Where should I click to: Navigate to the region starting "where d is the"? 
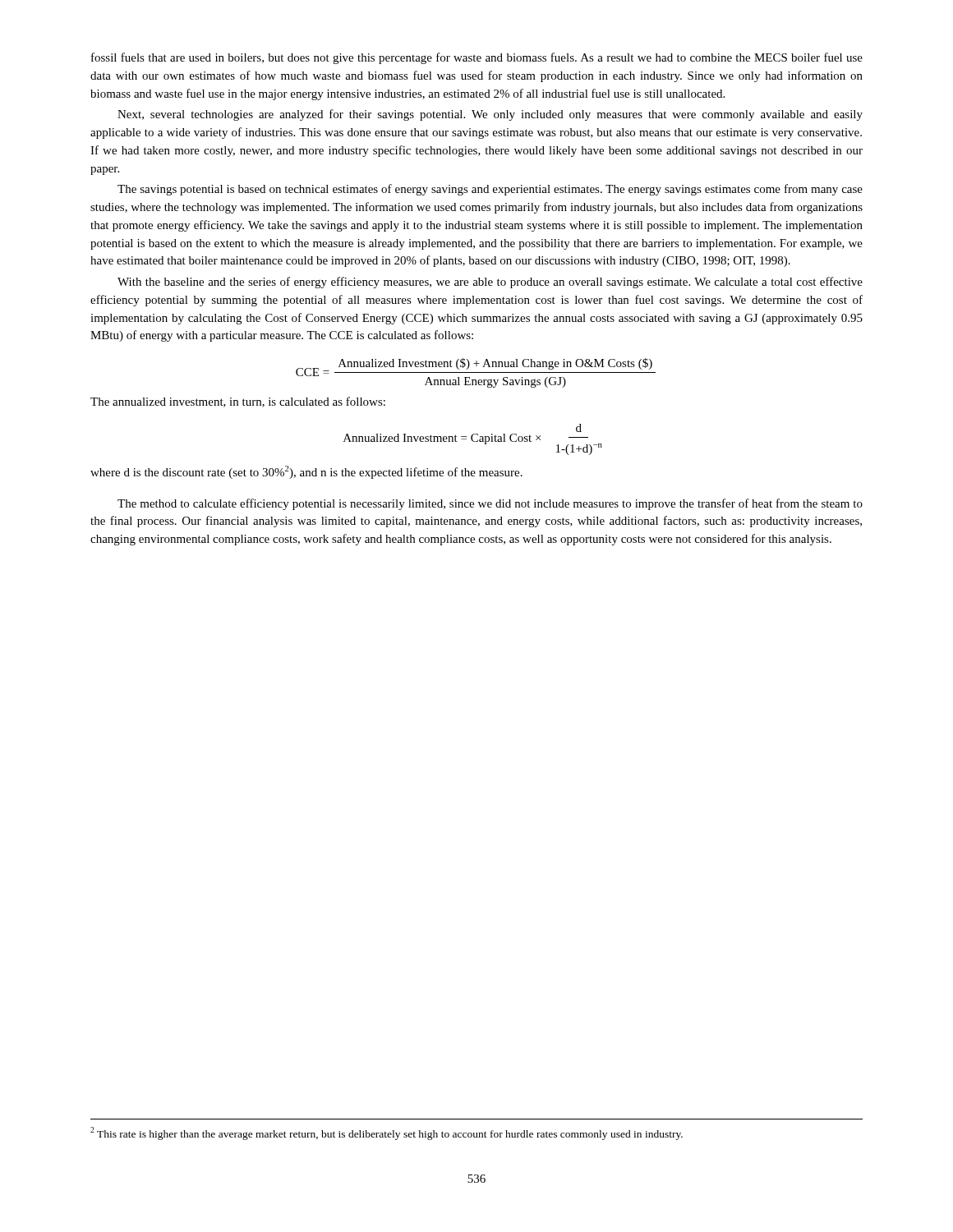476,472
